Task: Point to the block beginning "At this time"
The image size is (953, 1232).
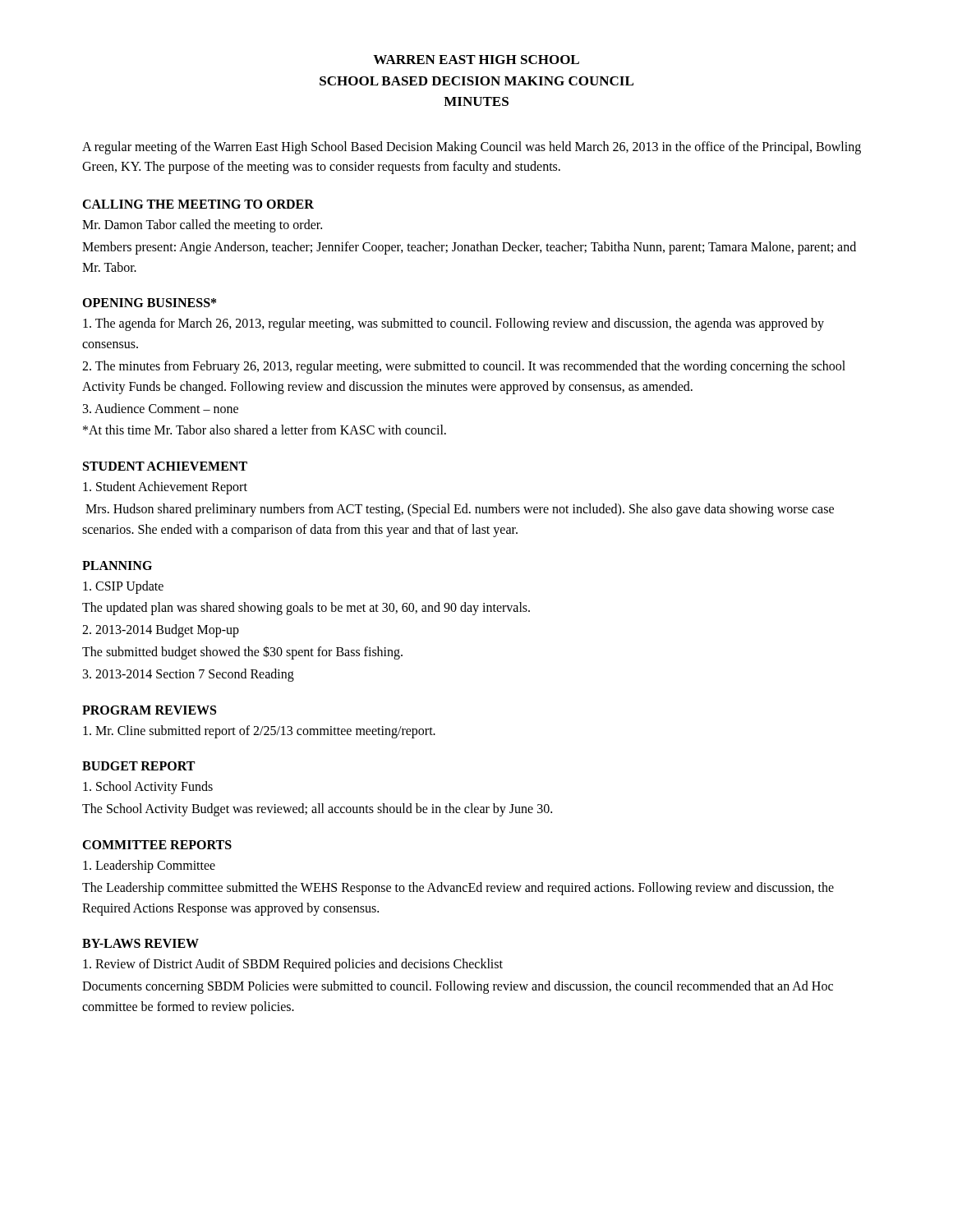Action: coord(264,430)
